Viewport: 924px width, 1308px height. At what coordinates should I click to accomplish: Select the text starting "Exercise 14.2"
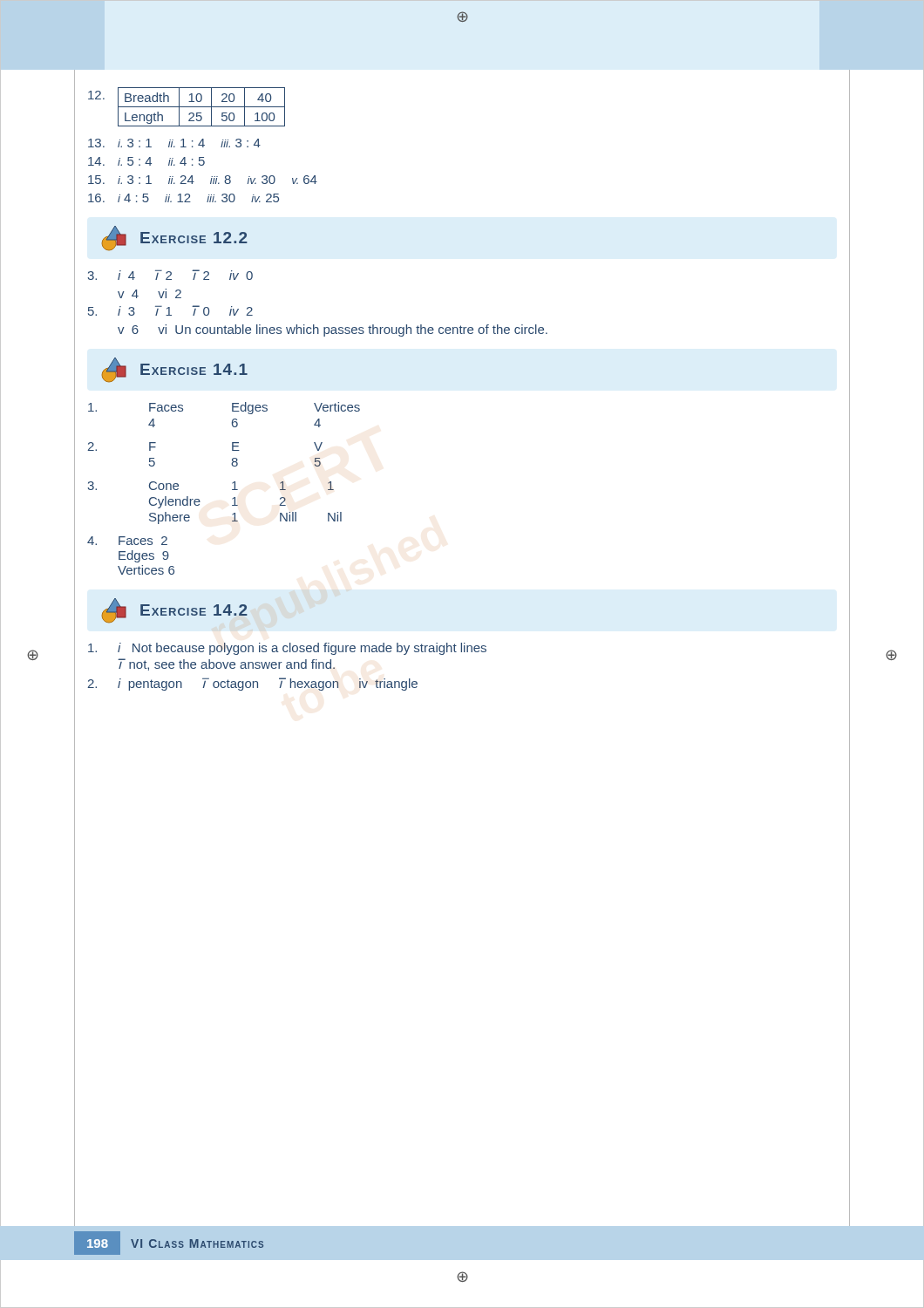174,610
